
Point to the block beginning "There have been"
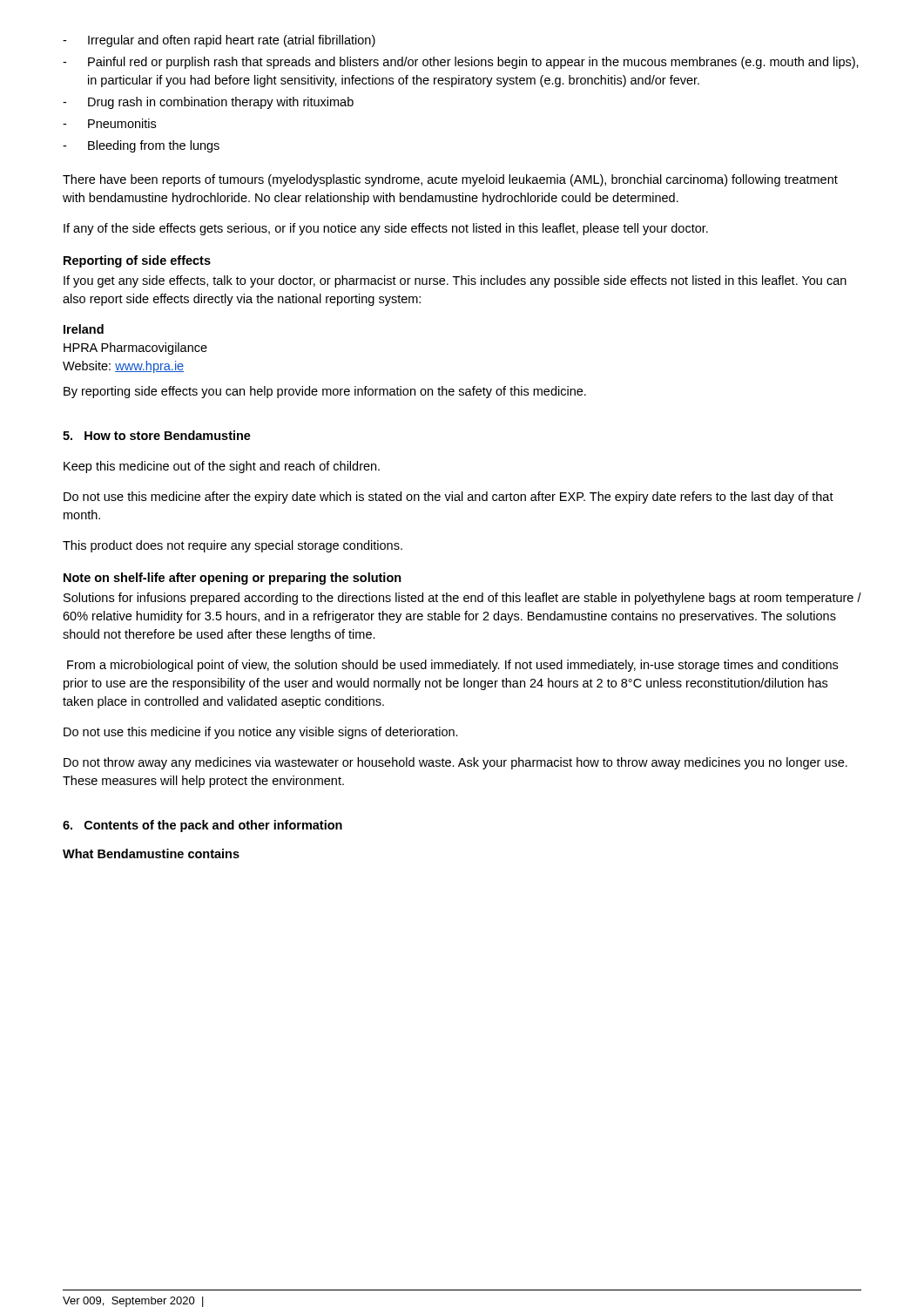click(x=450, y=189)
